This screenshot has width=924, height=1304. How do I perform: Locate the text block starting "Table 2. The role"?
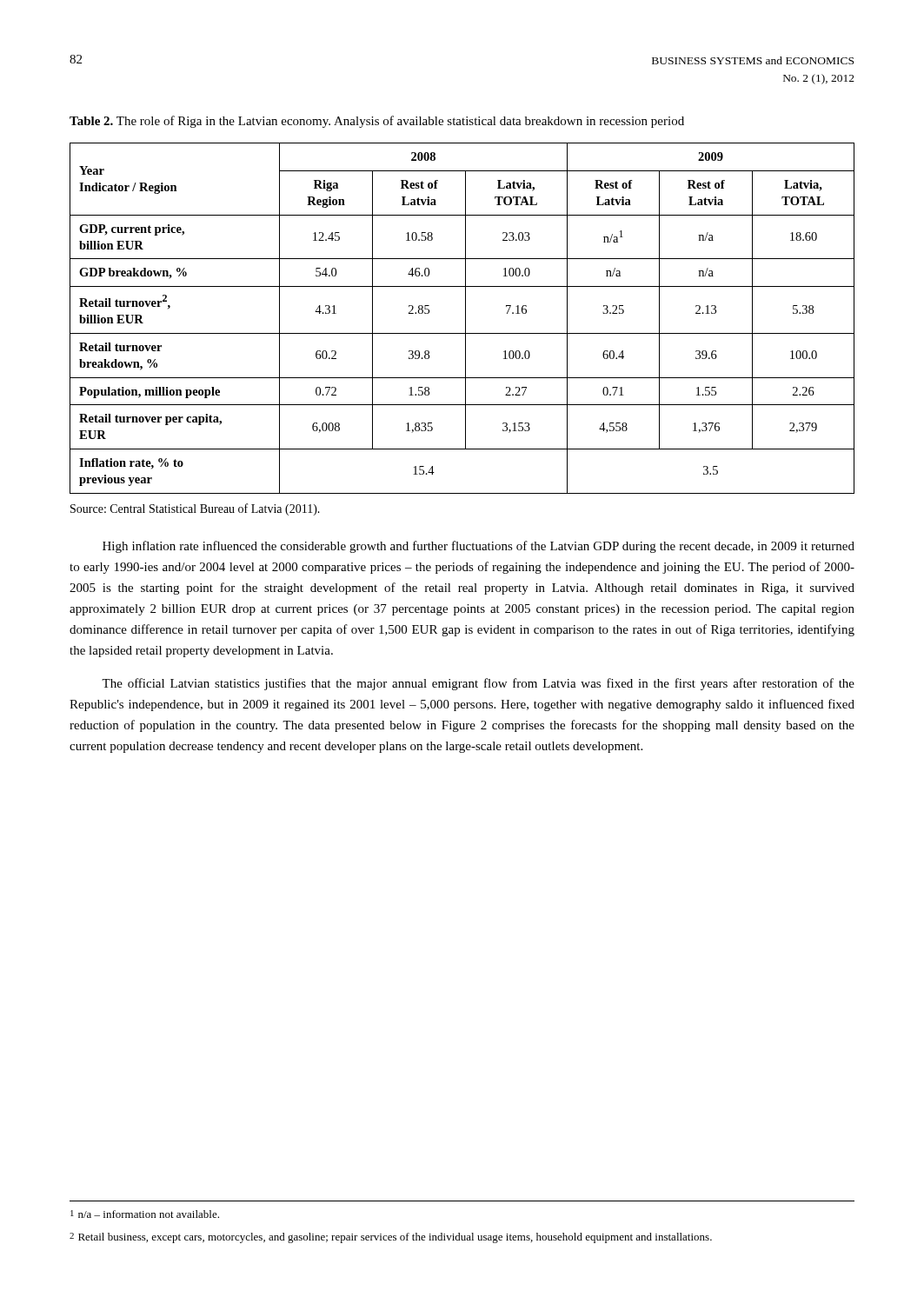462,121
